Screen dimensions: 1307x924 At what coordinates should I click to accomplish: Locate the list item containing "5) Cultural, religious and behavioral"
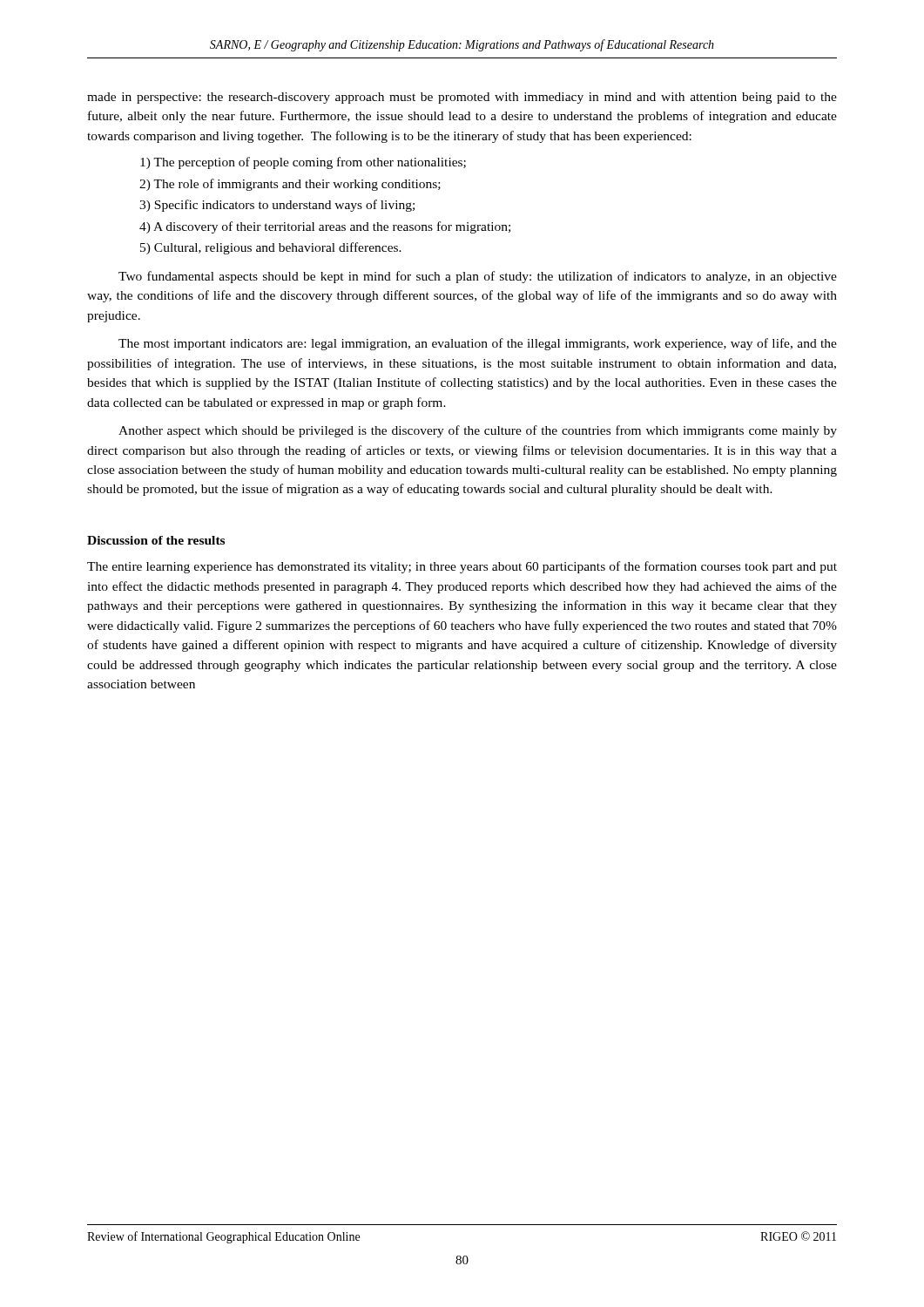tap(271, 247)
